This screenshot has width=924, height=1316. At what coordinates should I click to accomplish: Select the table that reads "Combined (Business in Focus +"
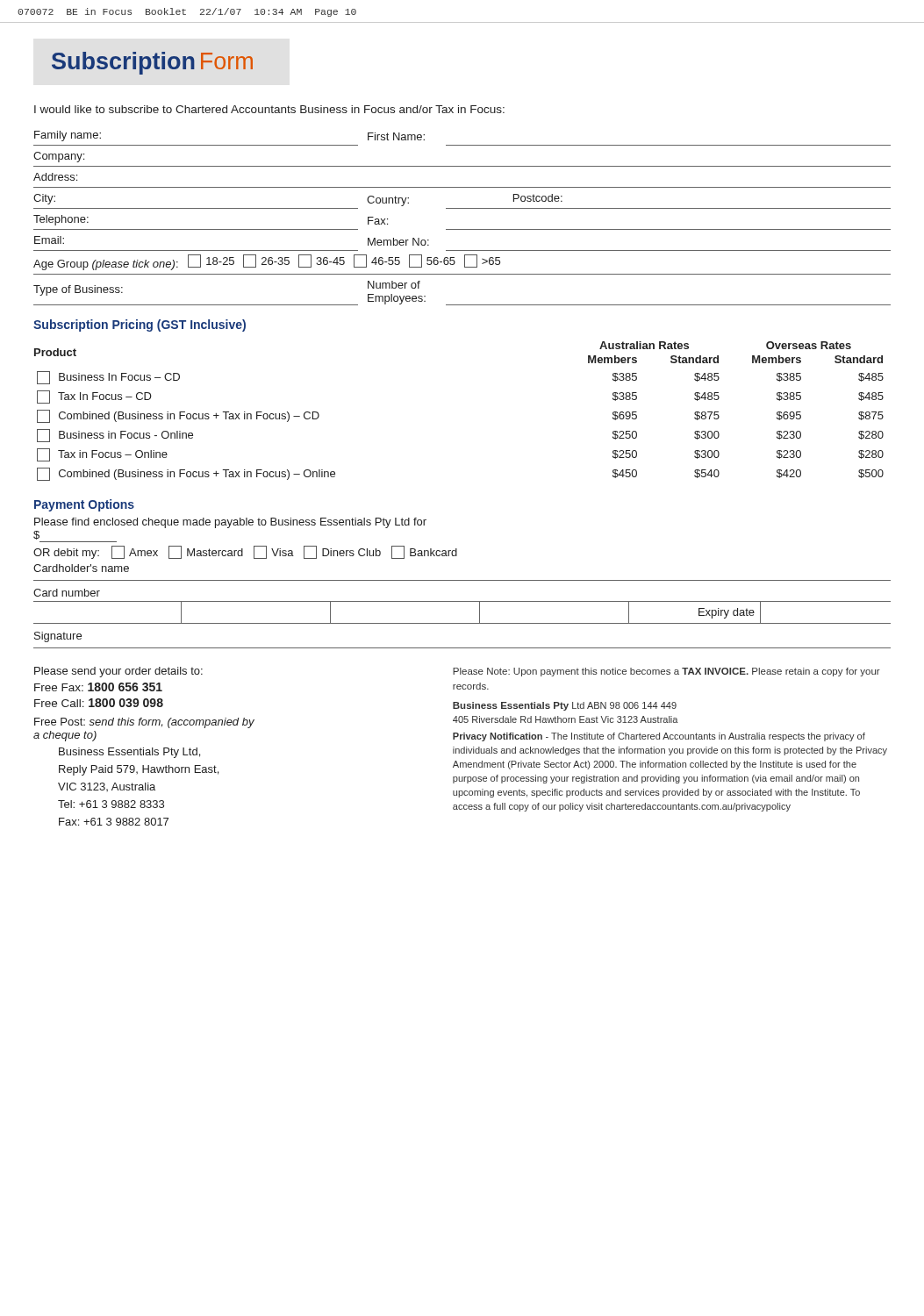(462, 410)
